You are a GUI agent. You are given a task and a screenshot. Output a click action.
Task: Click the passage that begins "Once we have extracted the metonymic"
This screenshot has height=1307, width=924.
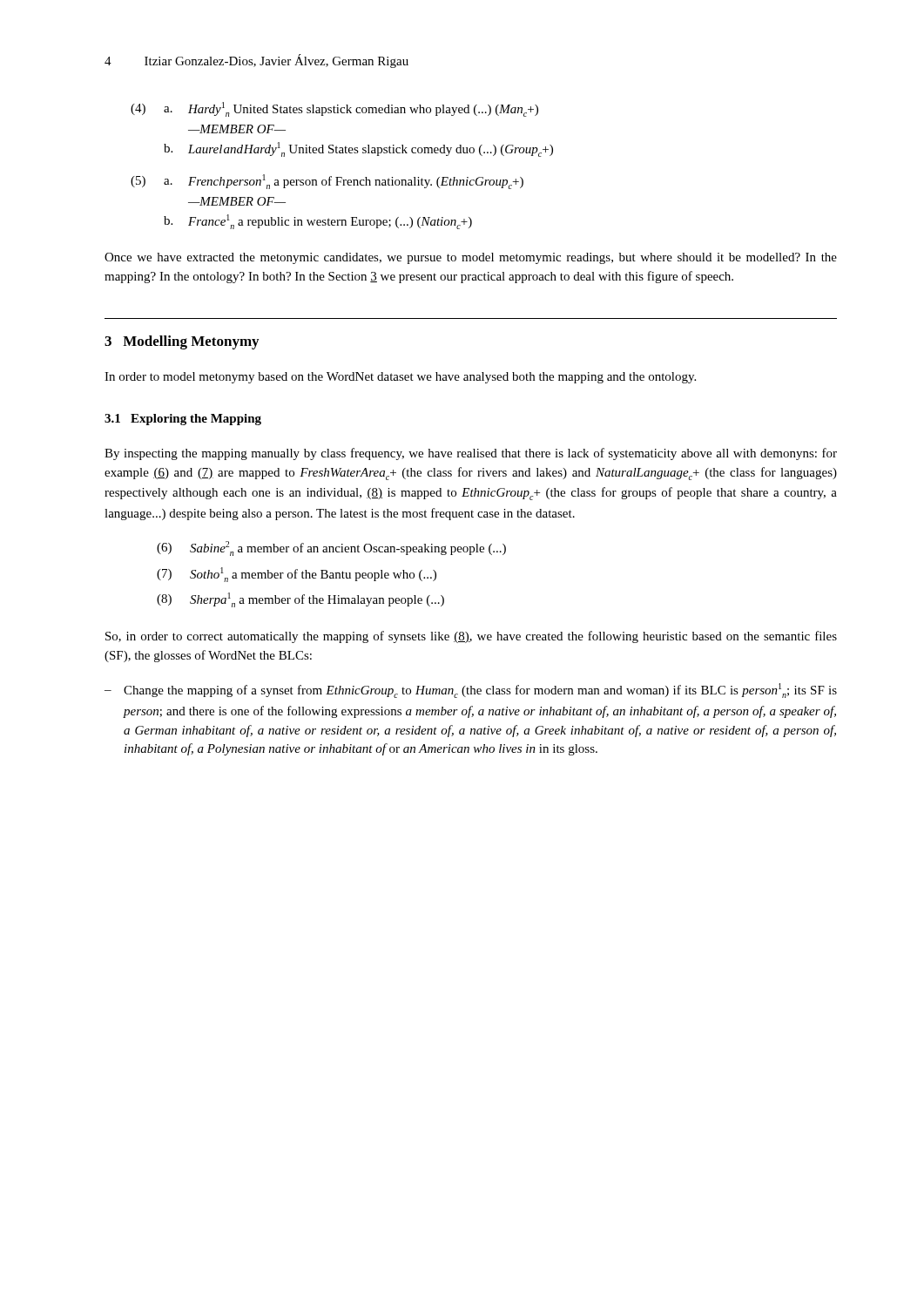[471, 267]
